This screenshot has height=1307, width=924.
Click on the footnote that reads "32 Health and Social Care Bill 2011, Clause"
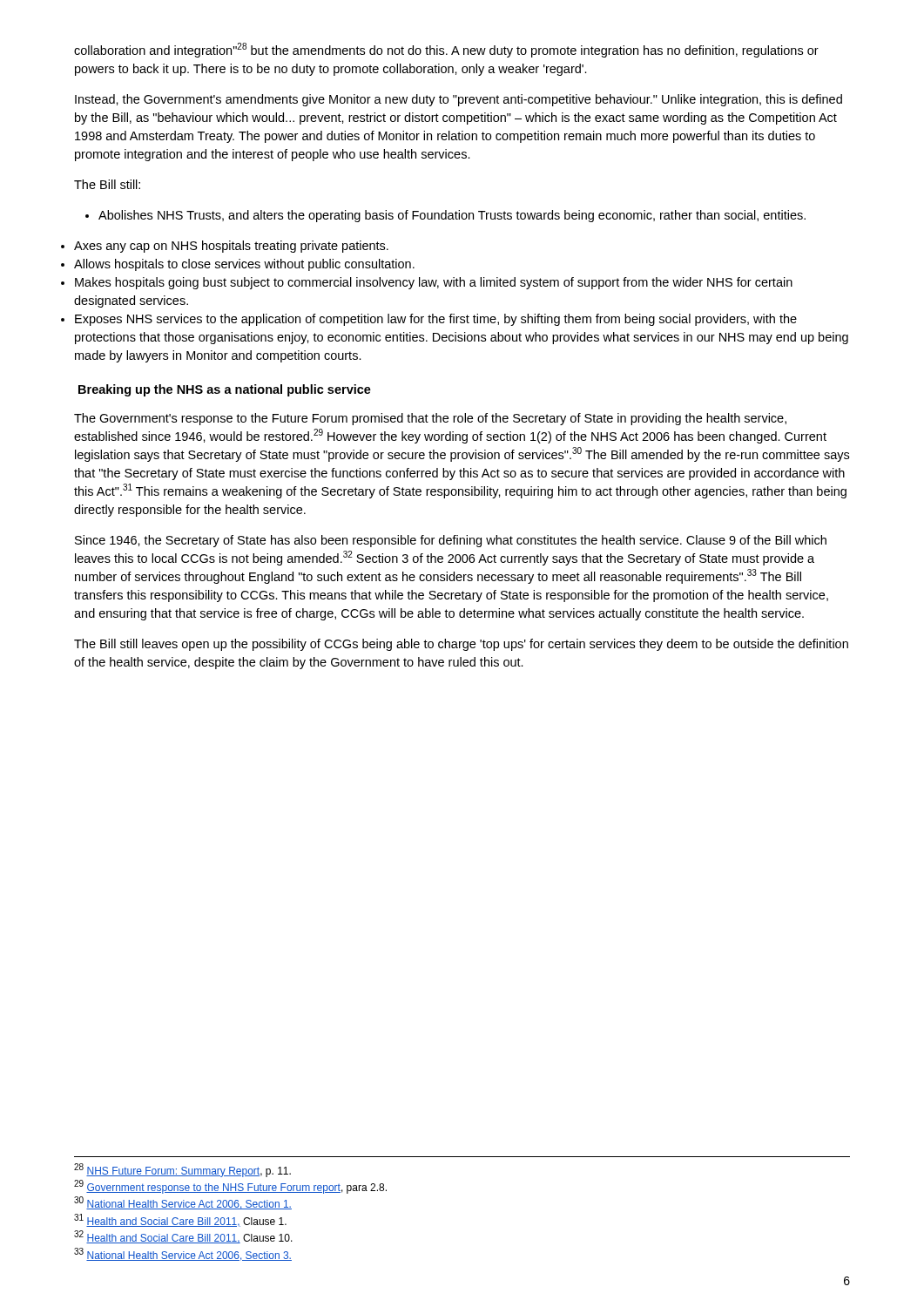(183, 1237)
